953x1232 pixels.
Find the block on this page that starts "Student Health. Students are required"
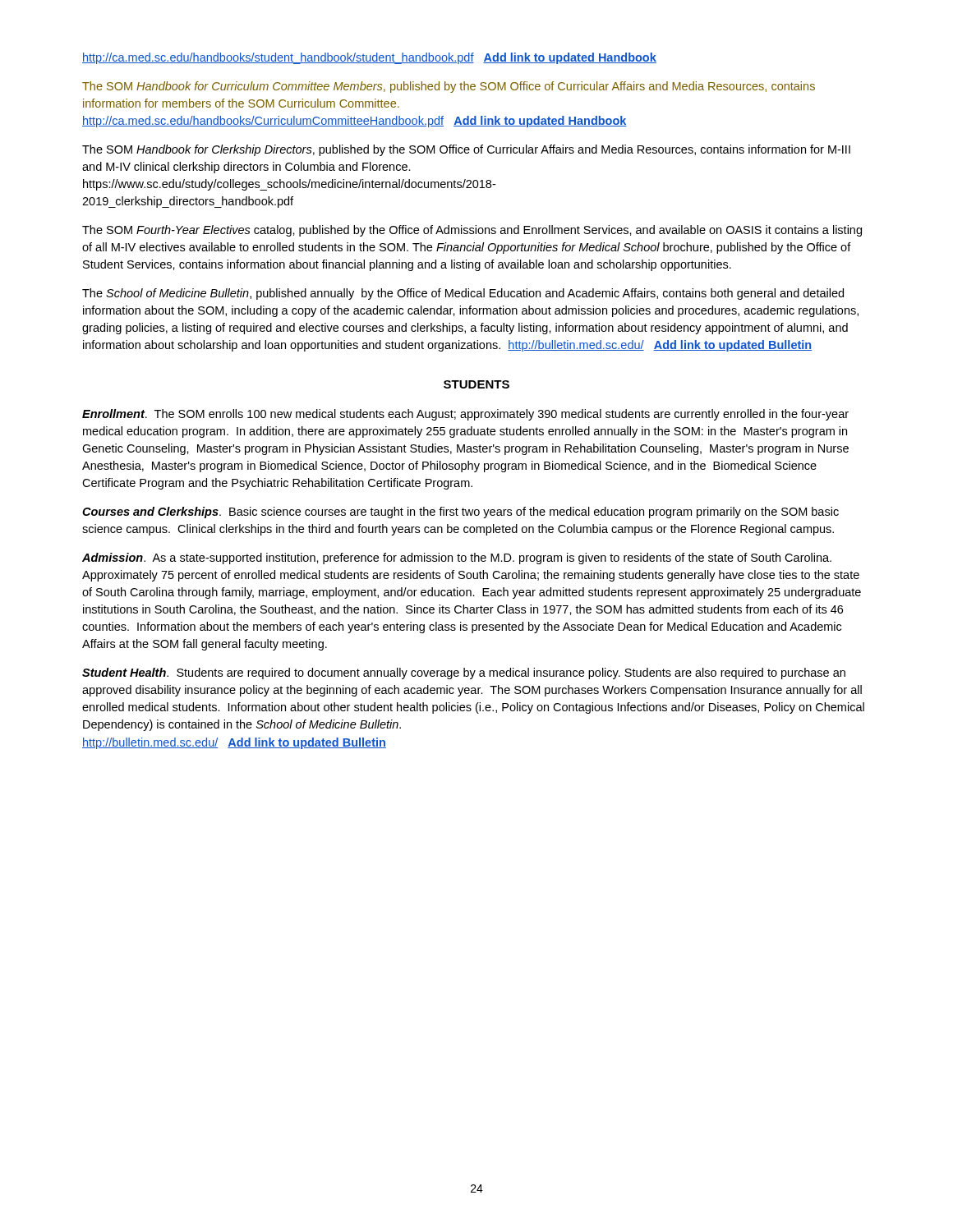click(x=473, y=708)
